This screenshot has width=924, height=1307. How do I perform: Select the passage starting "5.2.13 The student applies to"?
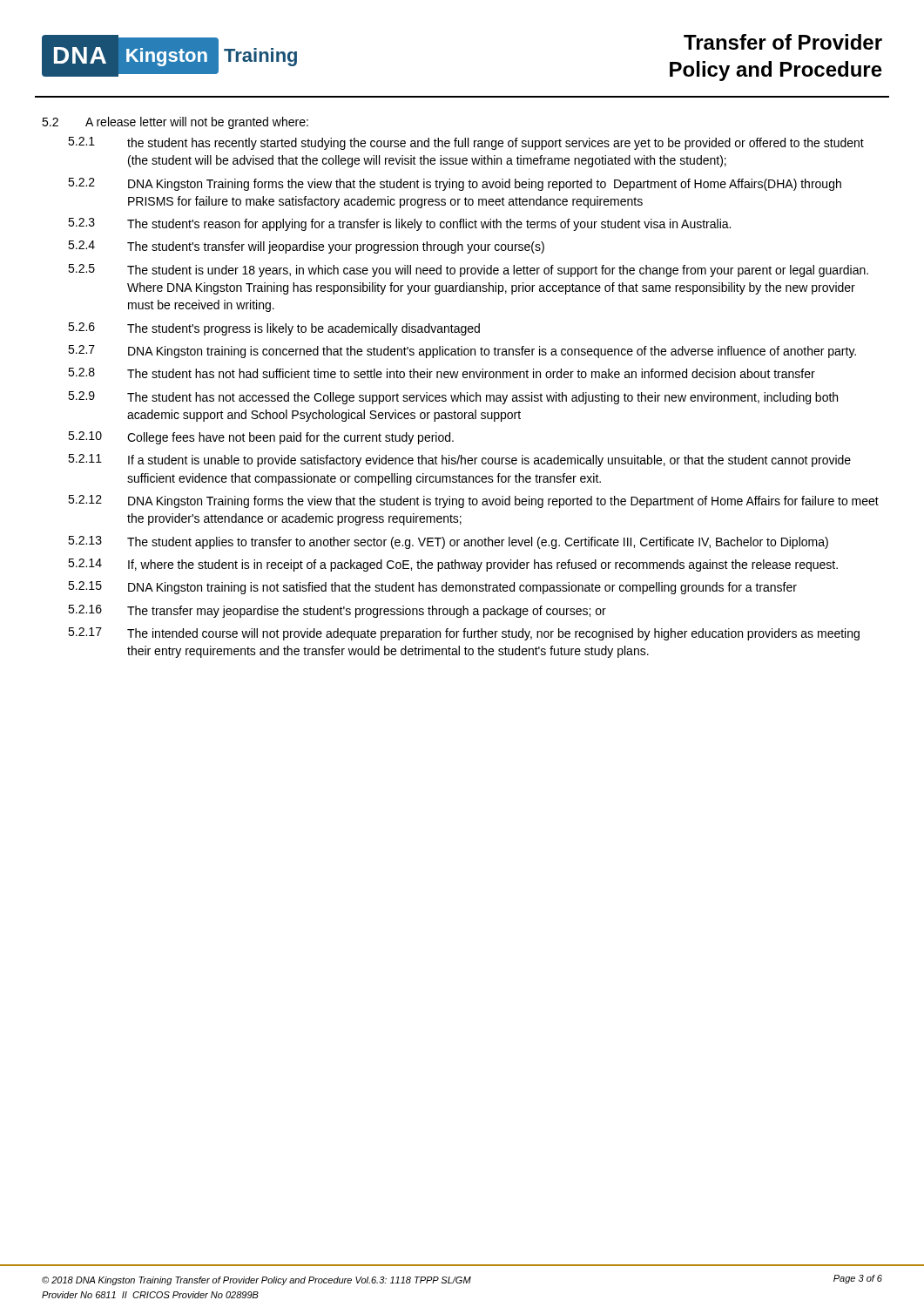pyautogui.click(x=448, y=542)
